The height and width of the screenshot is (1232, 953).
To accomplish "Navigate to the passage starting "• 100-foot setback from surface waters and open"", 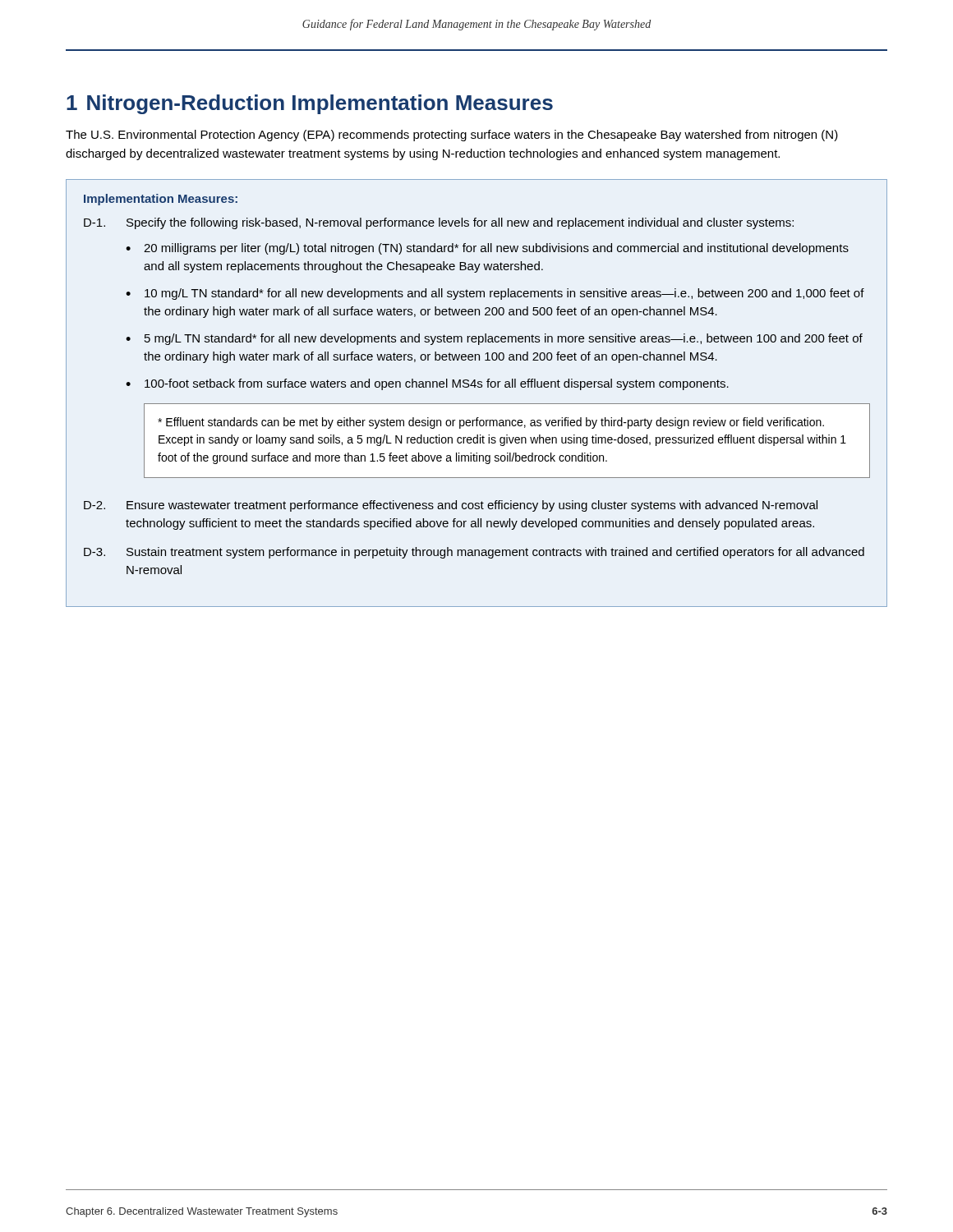I will click(x=498, y=385).
